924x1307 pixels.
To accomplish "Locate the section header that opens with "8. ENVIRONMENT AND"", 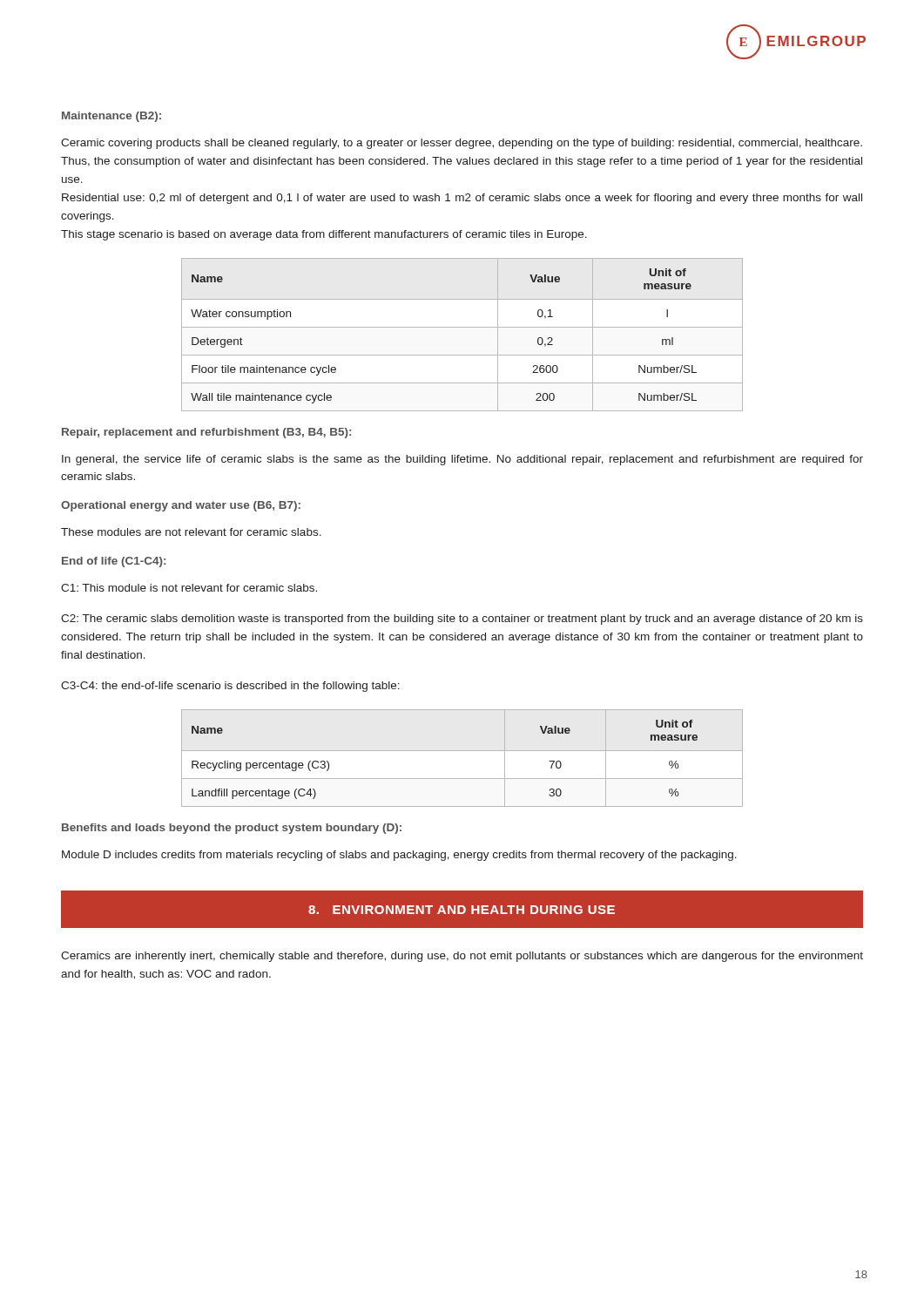I will [x=462, y=909].
